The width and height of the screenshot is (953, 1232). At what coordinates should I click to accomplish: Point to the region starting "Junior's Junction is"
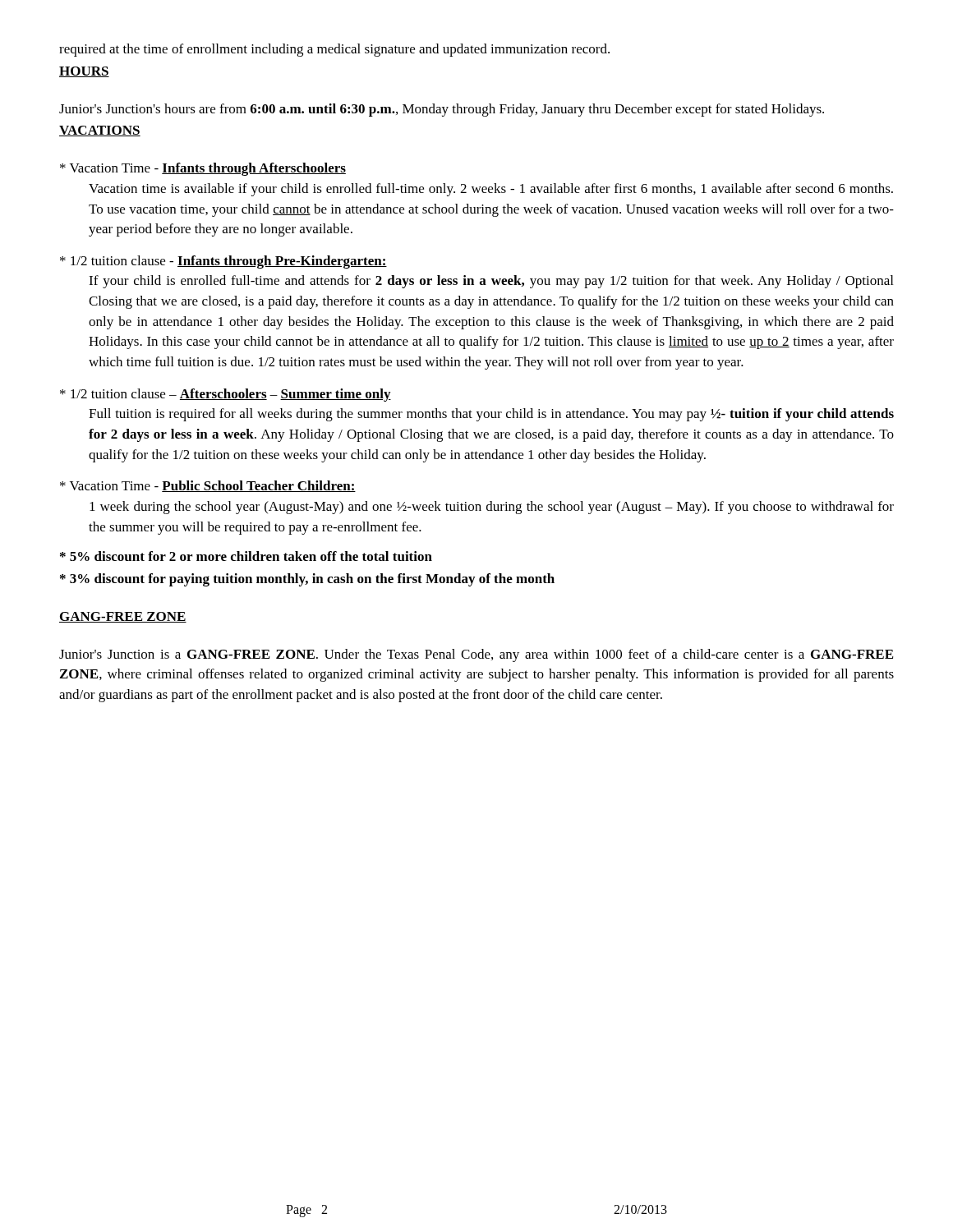click(476, 674)
